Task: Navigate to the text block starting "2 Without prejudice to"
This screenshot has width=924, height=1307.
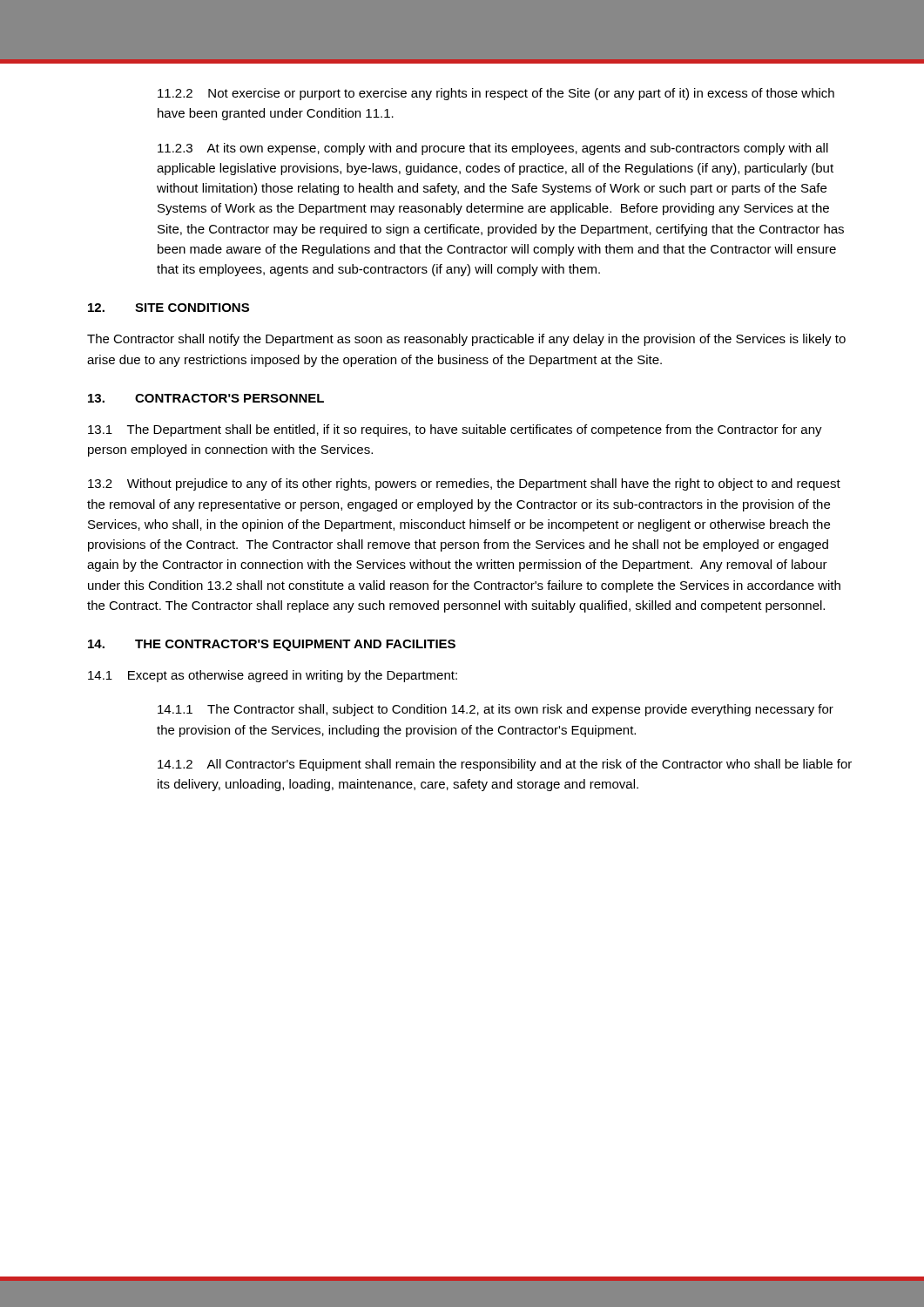Action: (x=464, y=544)
